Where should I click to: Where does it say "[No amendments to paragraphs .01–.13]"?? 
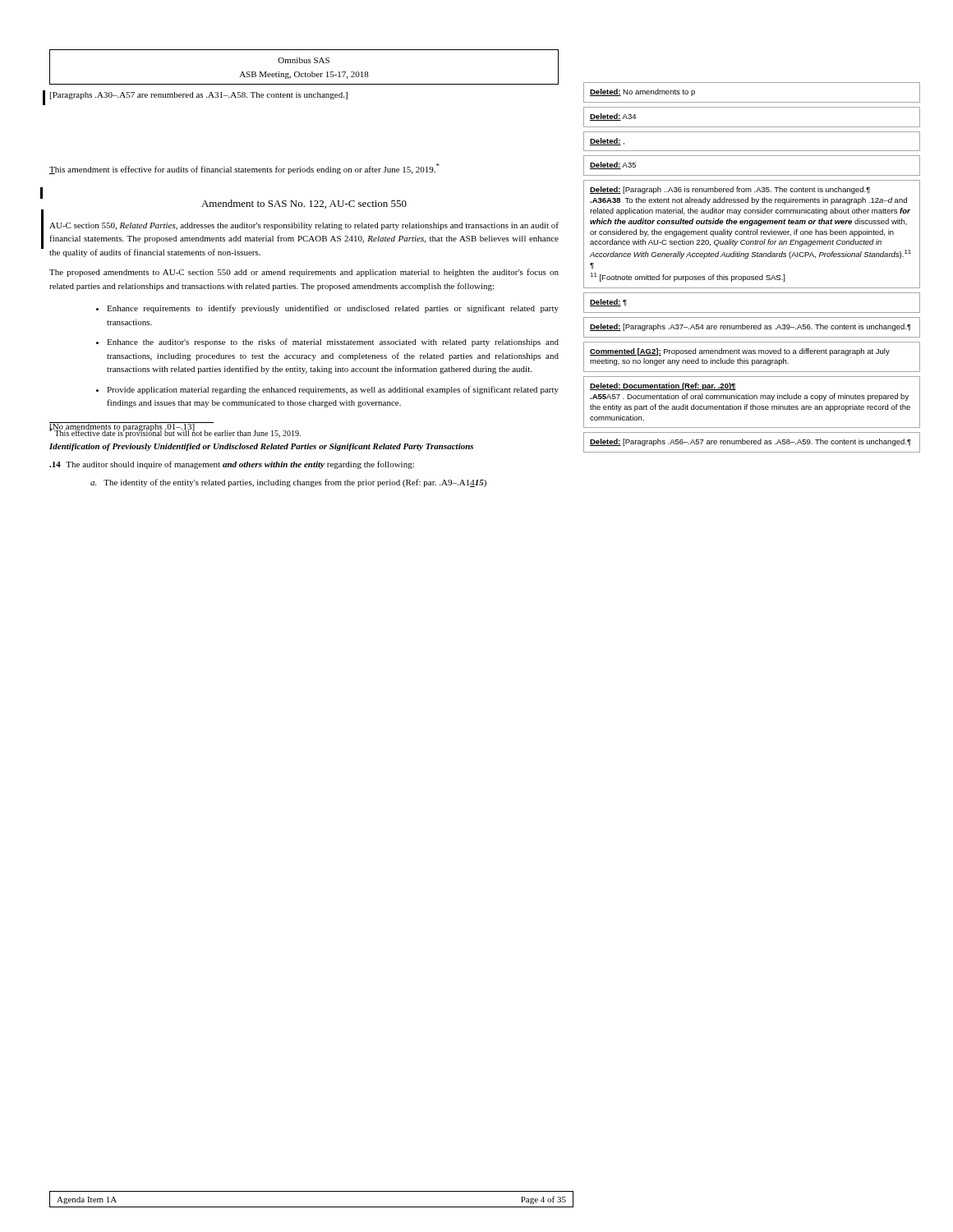pos(122,426)
